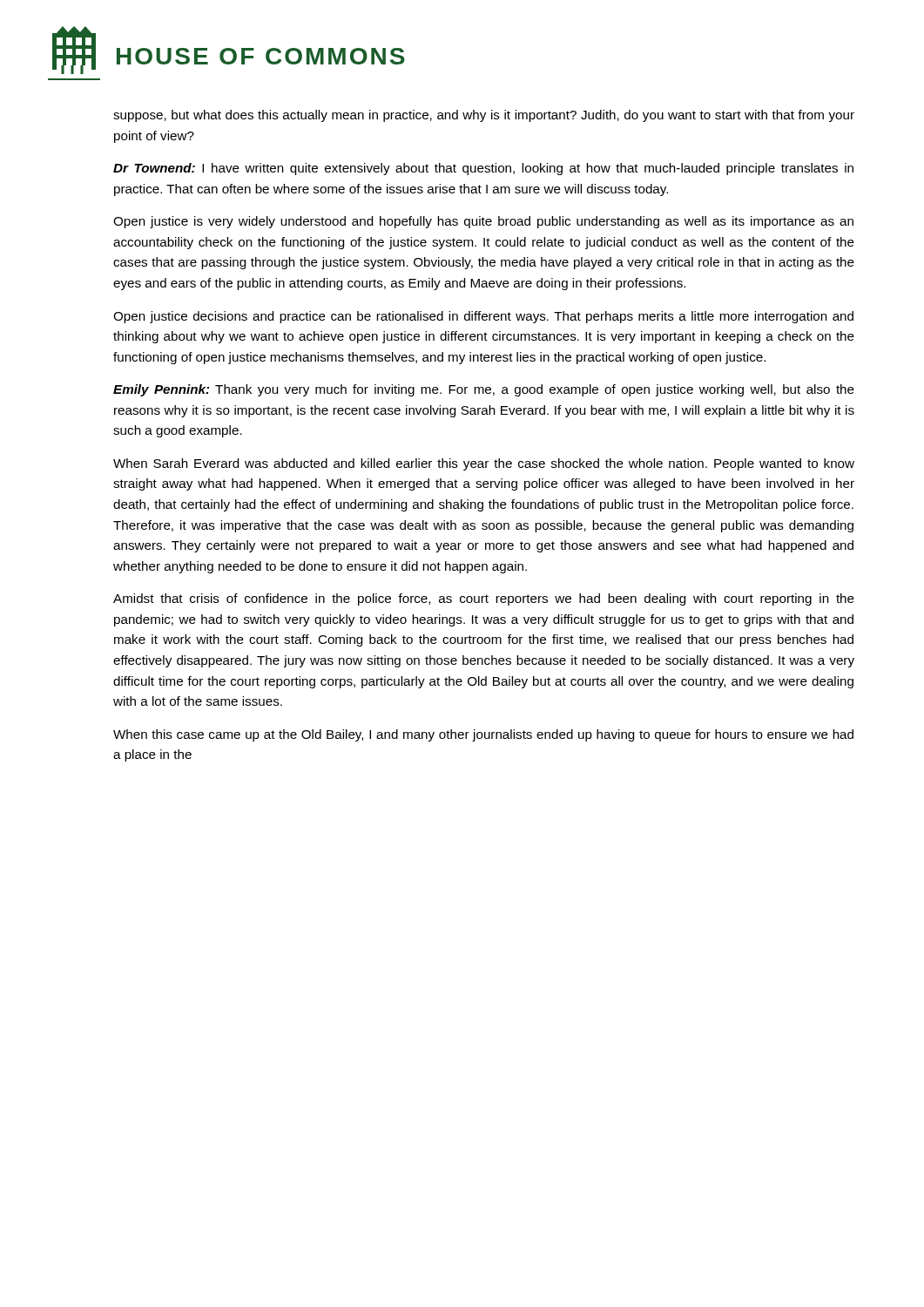Where is the passage that starts "Open justice is very widely"?

(484, 252)
